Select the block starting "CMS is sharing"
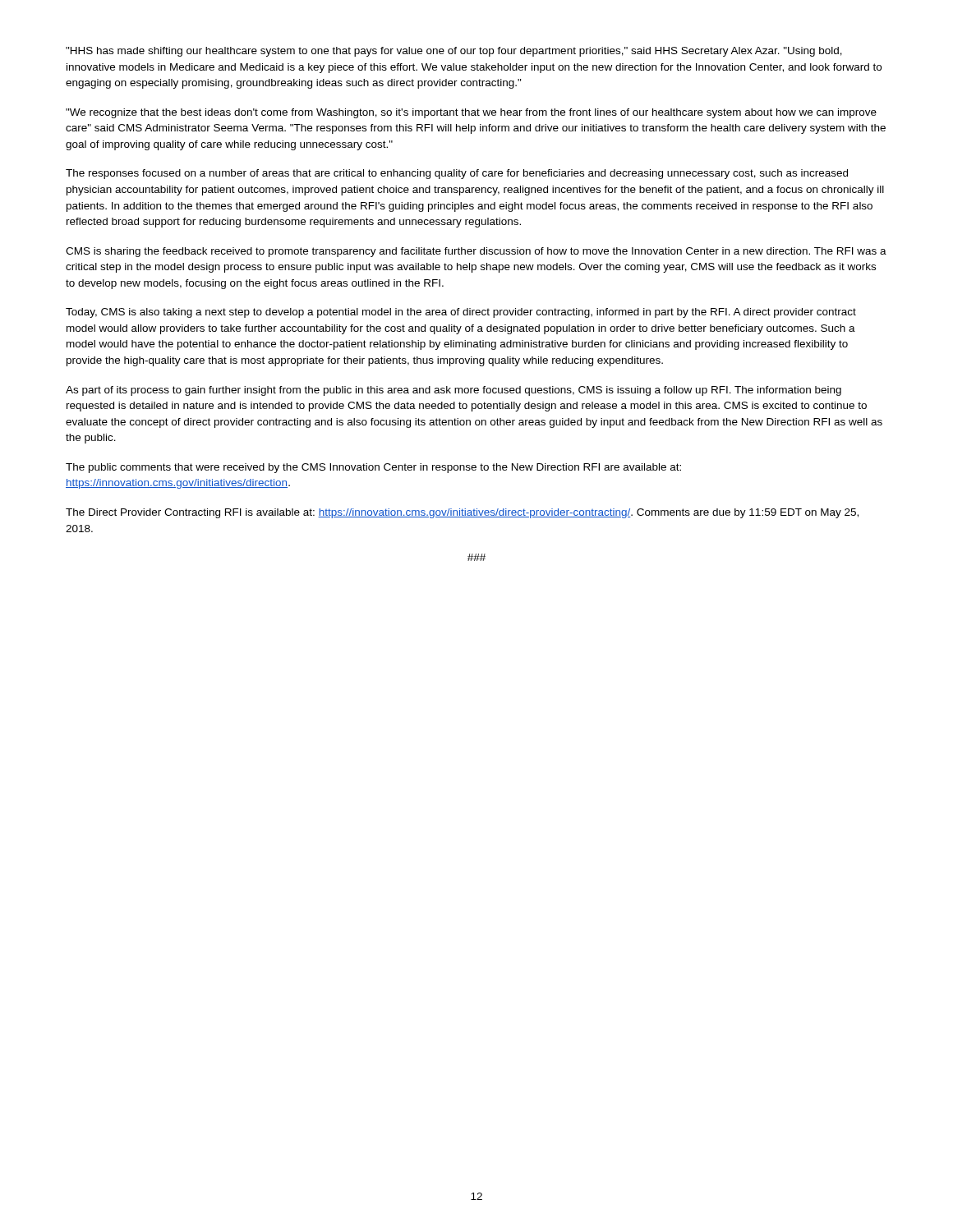This screenshot has width=953, height=1232. click(476, 267)
